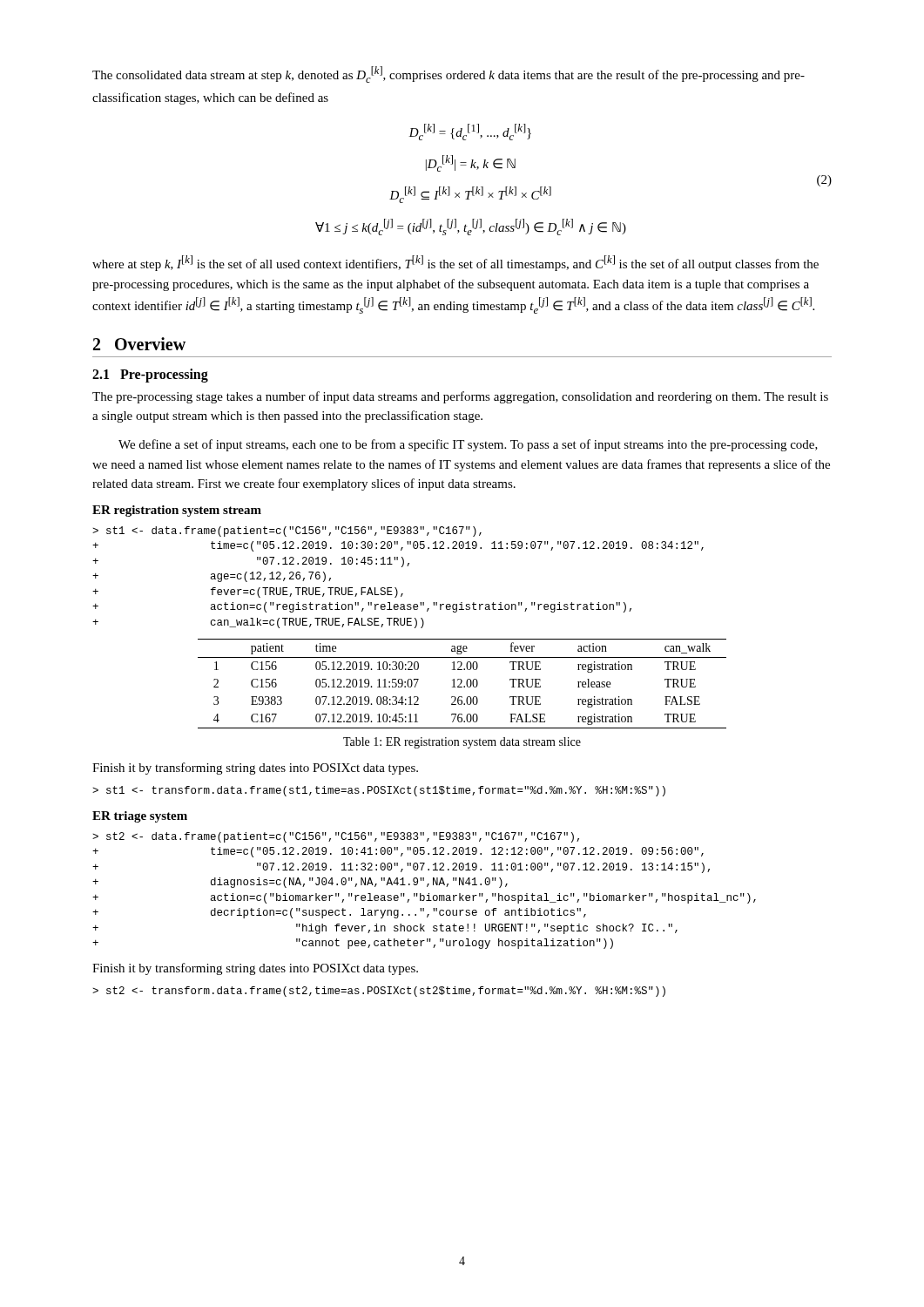924x1307 pixels.
Task: Point to the block beginning "> st1 <- transform.data.frame(st1,time=as.POSIXct(st1$time,format="%d.%m.%Y."
Action: (x=462, y=792)
